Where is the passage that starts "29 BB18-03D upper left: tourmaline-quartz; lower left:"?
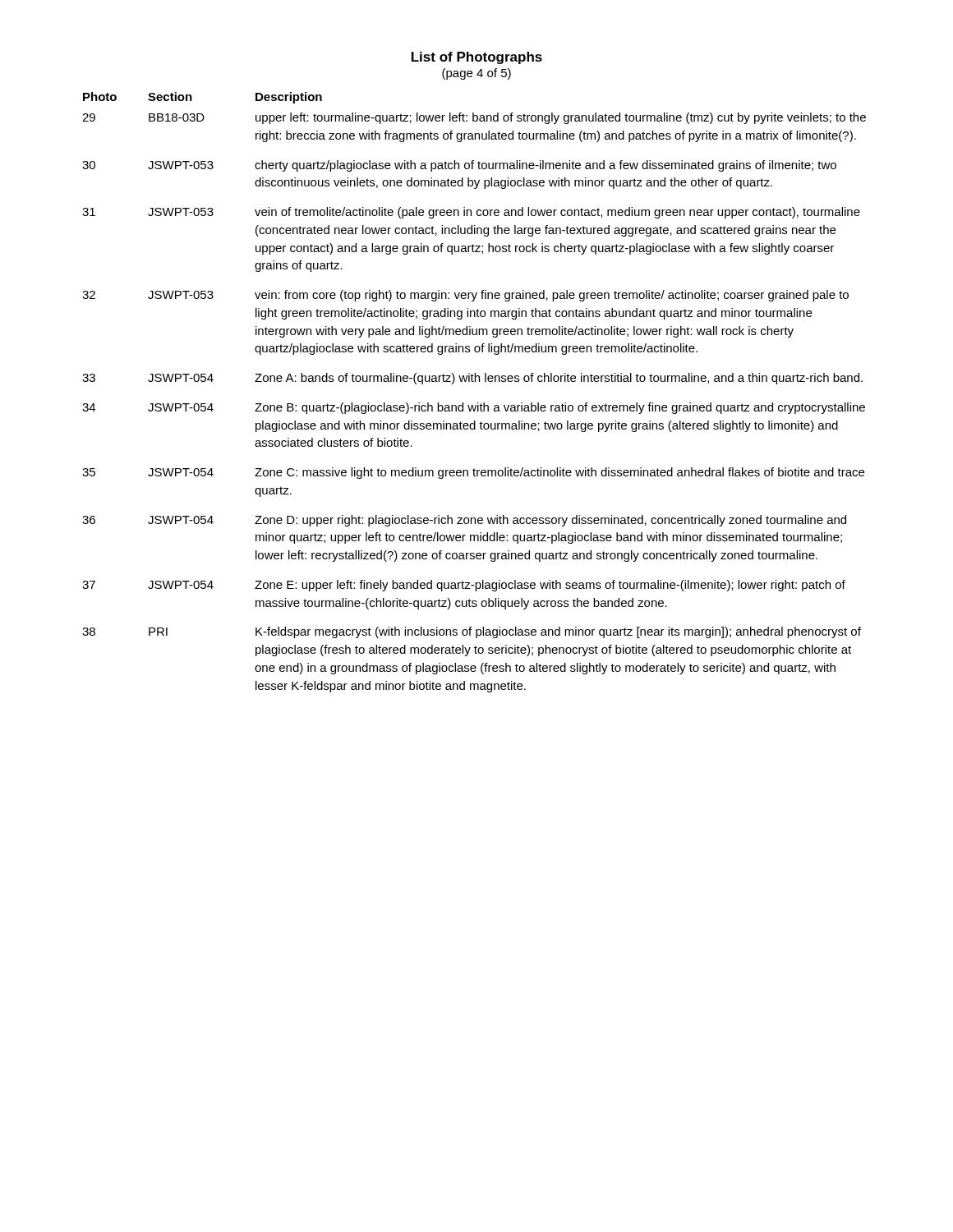This screenshot has height=1232, width=953. click(476, 126)
